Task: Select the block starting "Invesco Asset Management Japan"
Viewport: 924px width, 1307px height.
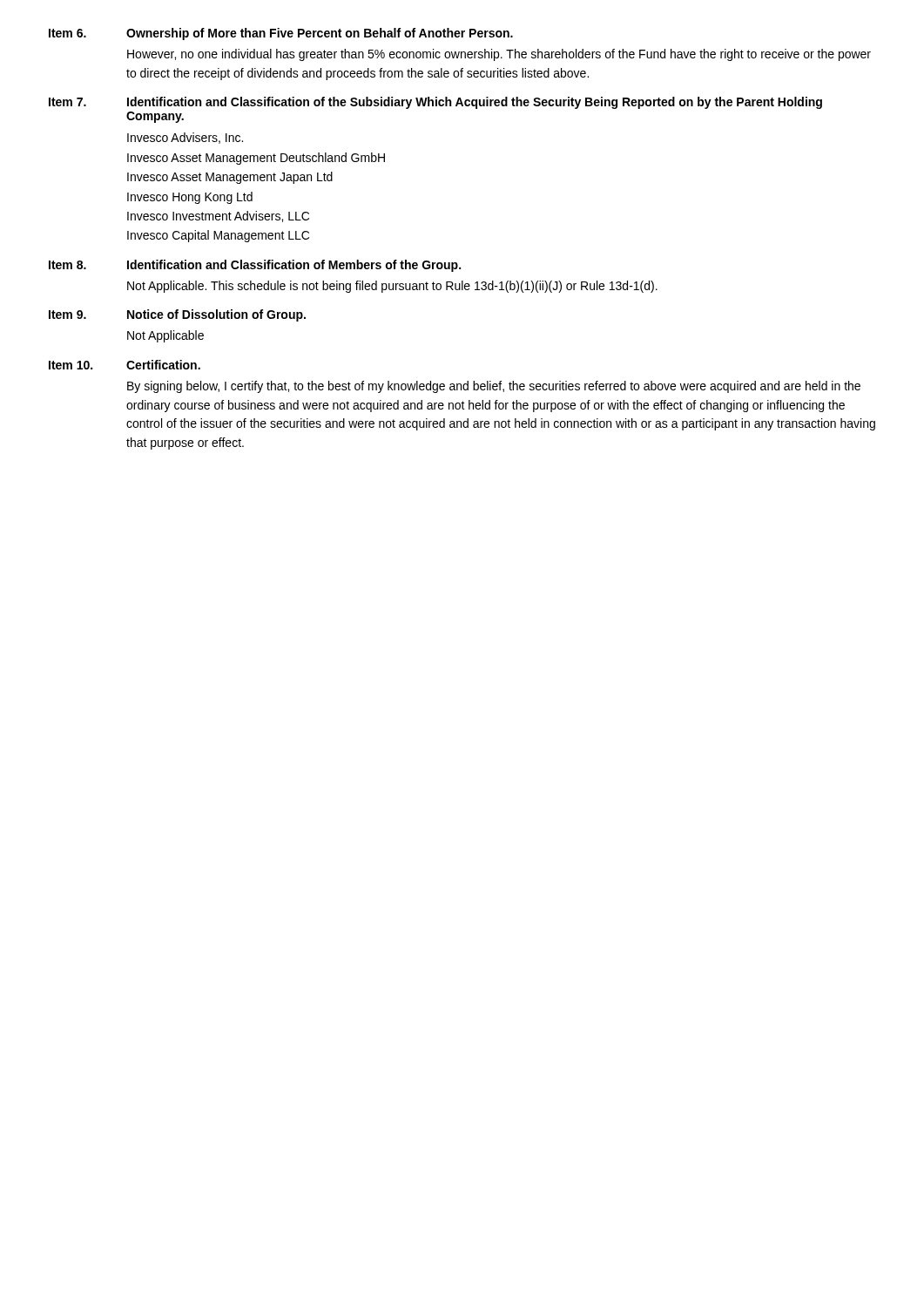Action: (230, 177)
